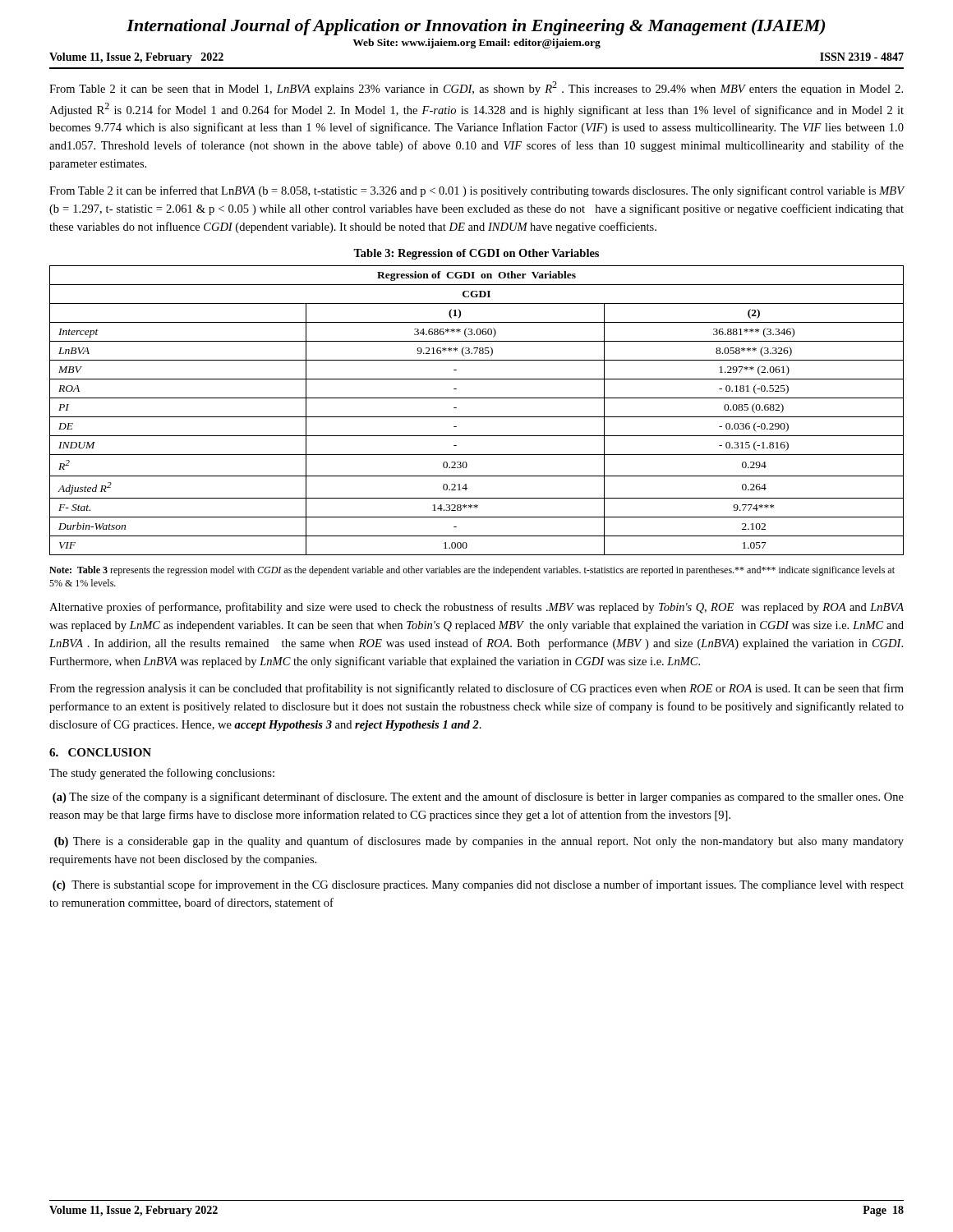
Task: Find the text block starting "(c) There is substantial scope for improvement in"
Action: (x=476, y=894)
